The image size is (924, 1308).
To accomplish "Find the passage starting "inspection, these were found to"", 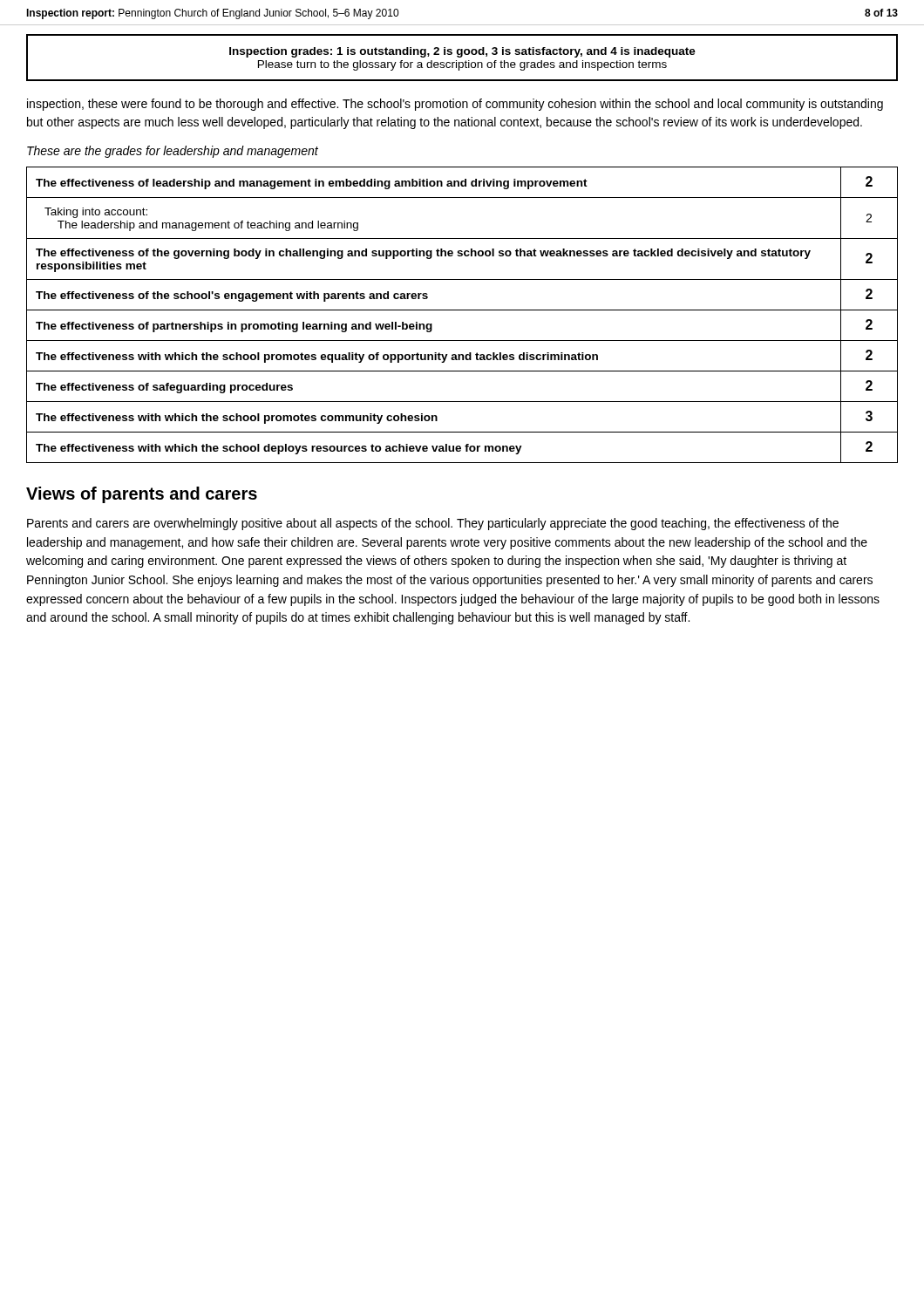I will pos(455,113).
